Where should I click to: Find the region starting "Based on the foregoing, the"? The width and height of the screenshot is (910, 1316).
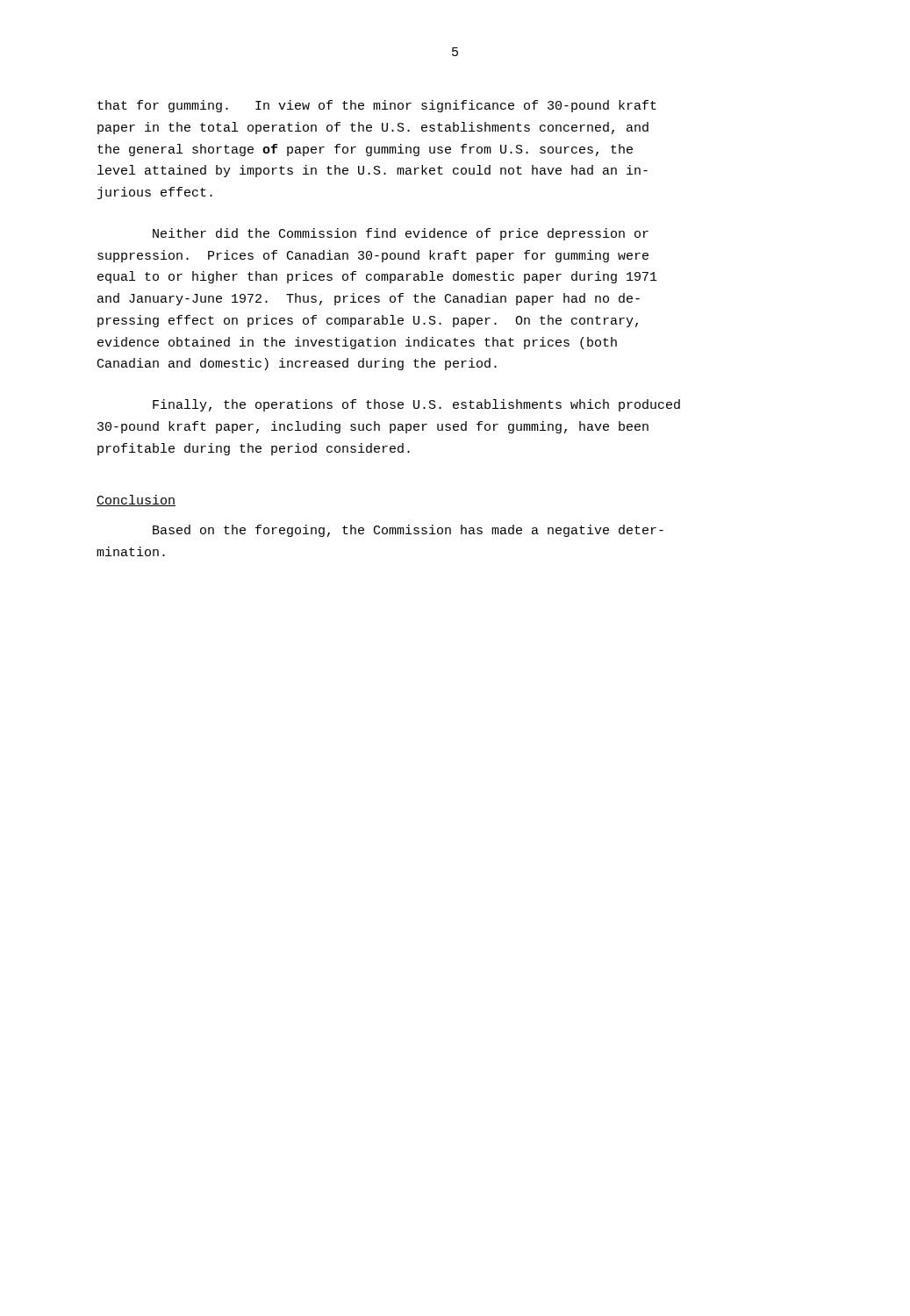[x=381, y=542]
